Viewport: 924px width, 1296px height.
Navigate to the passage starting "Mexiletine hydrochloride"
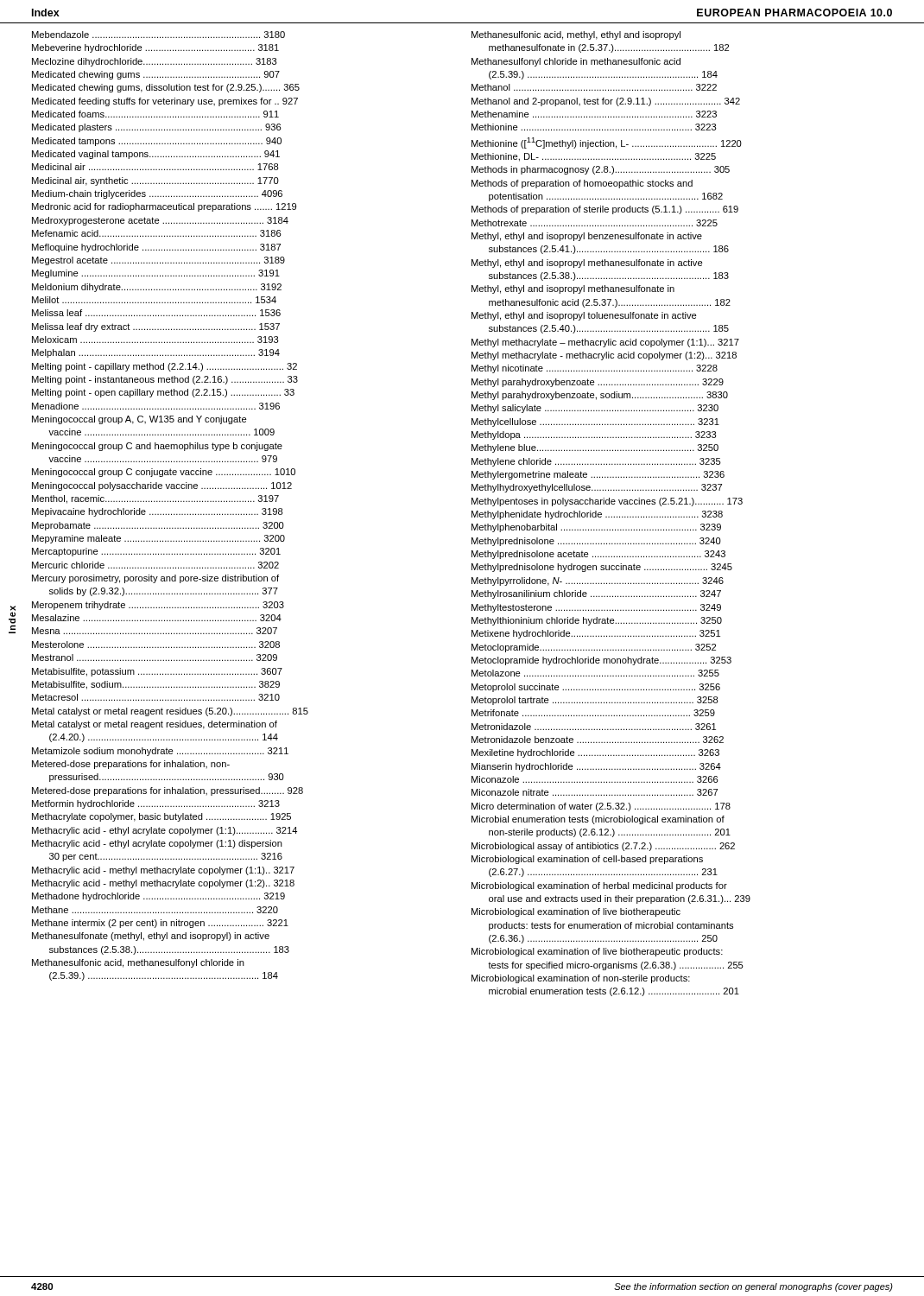click(595, 753)
